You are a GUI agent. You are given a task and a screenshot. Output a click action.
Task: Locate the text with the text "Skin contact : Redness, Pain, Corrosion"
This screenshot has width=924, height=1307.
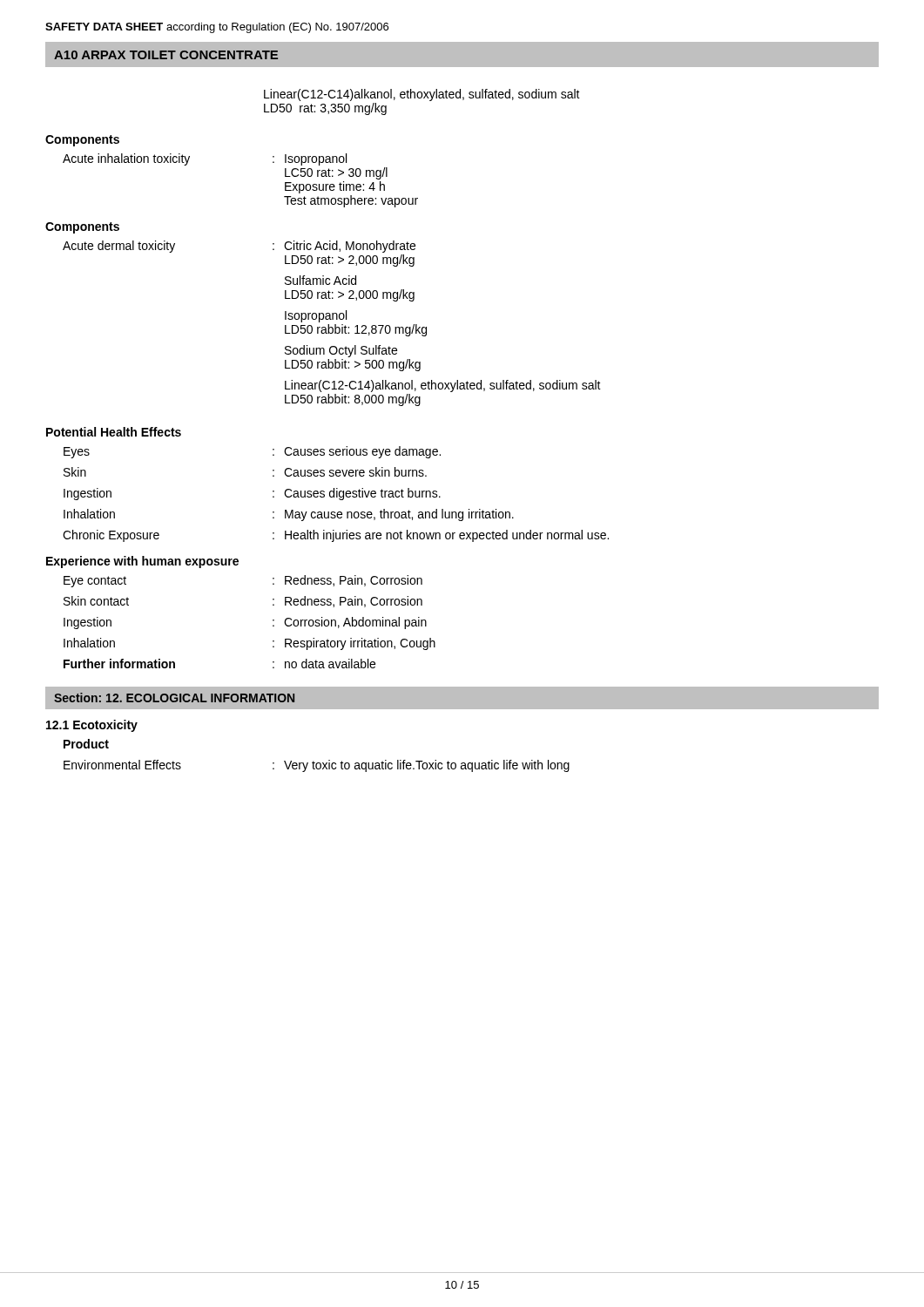pyautogui.click(x=96, y=602)
